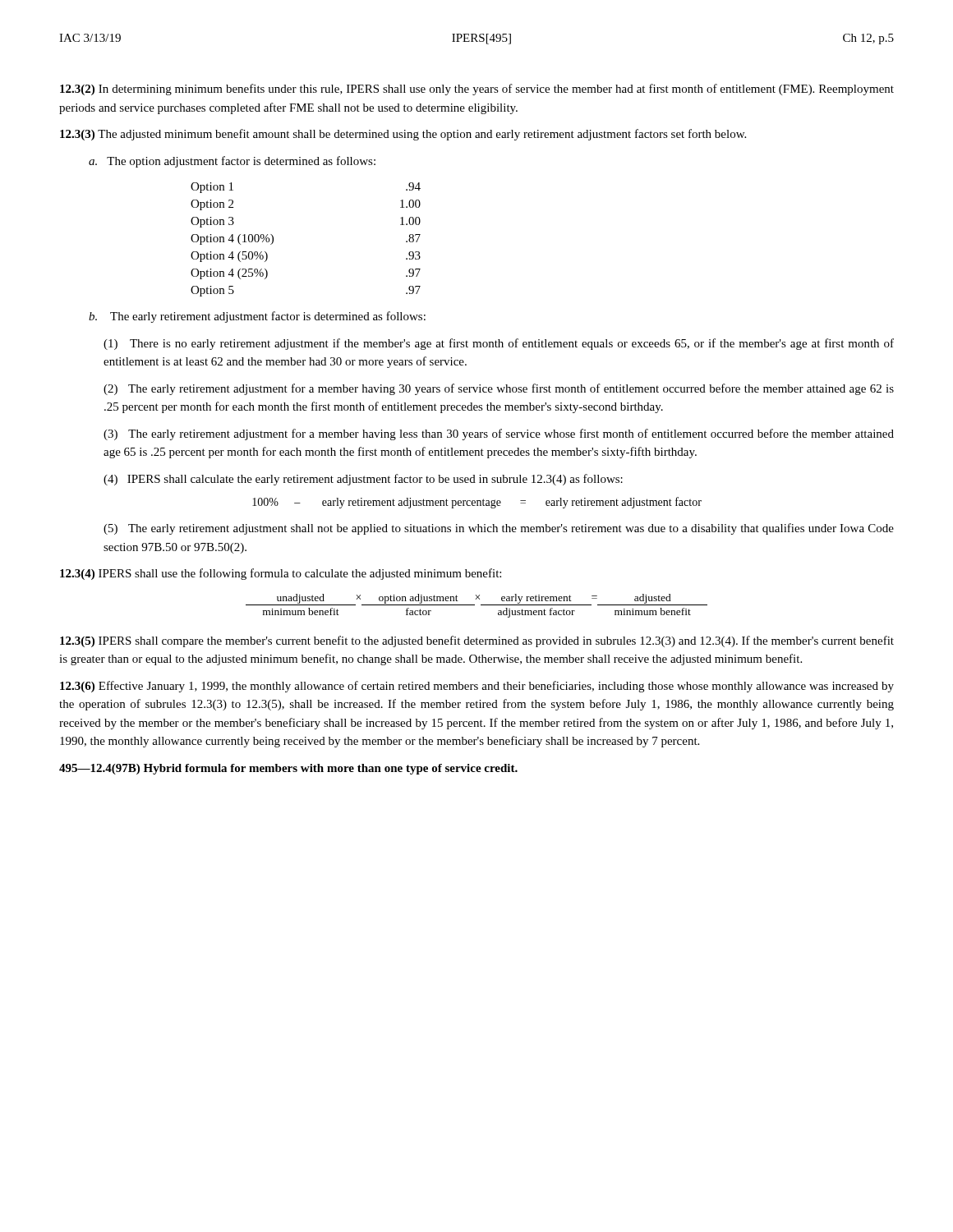Select the text block that says "b. The early retirement adjustment factor"
This screenshot has height=1232, width=953.
(257, 317)
